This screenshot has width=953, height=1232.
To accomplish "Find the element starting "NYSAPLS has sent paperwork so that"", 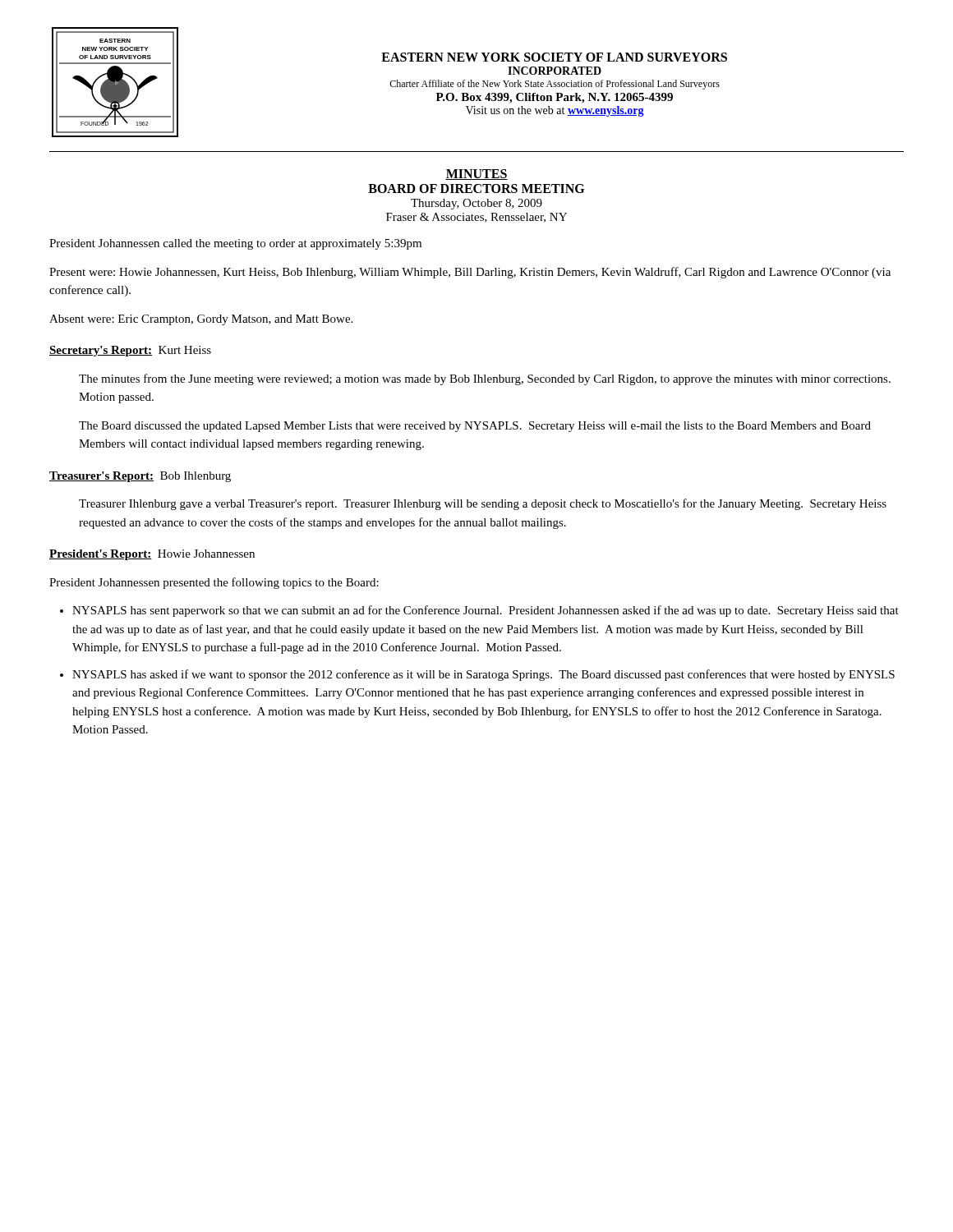I will coord(485,629).
